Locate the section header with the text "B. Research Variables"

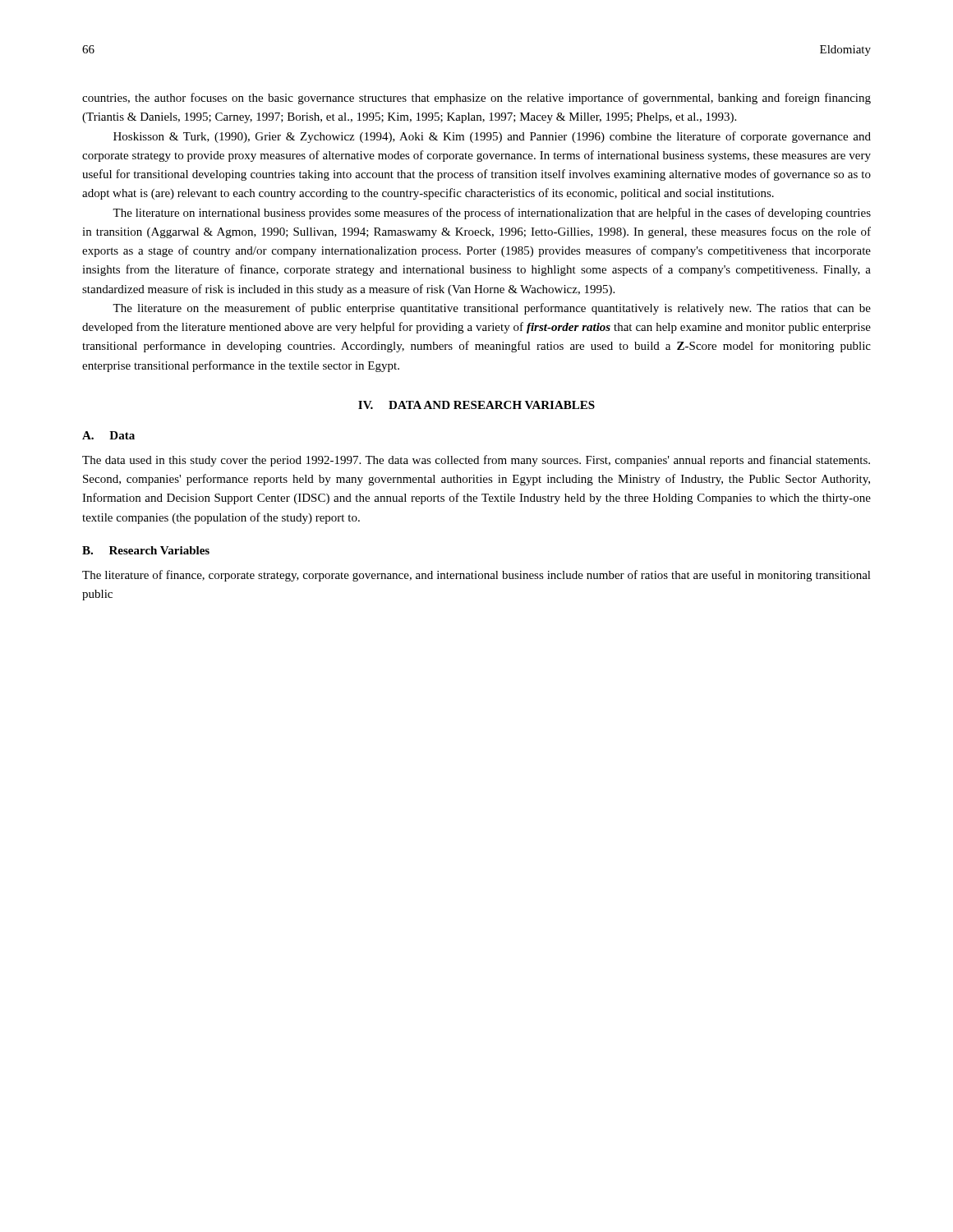(146, 550)
